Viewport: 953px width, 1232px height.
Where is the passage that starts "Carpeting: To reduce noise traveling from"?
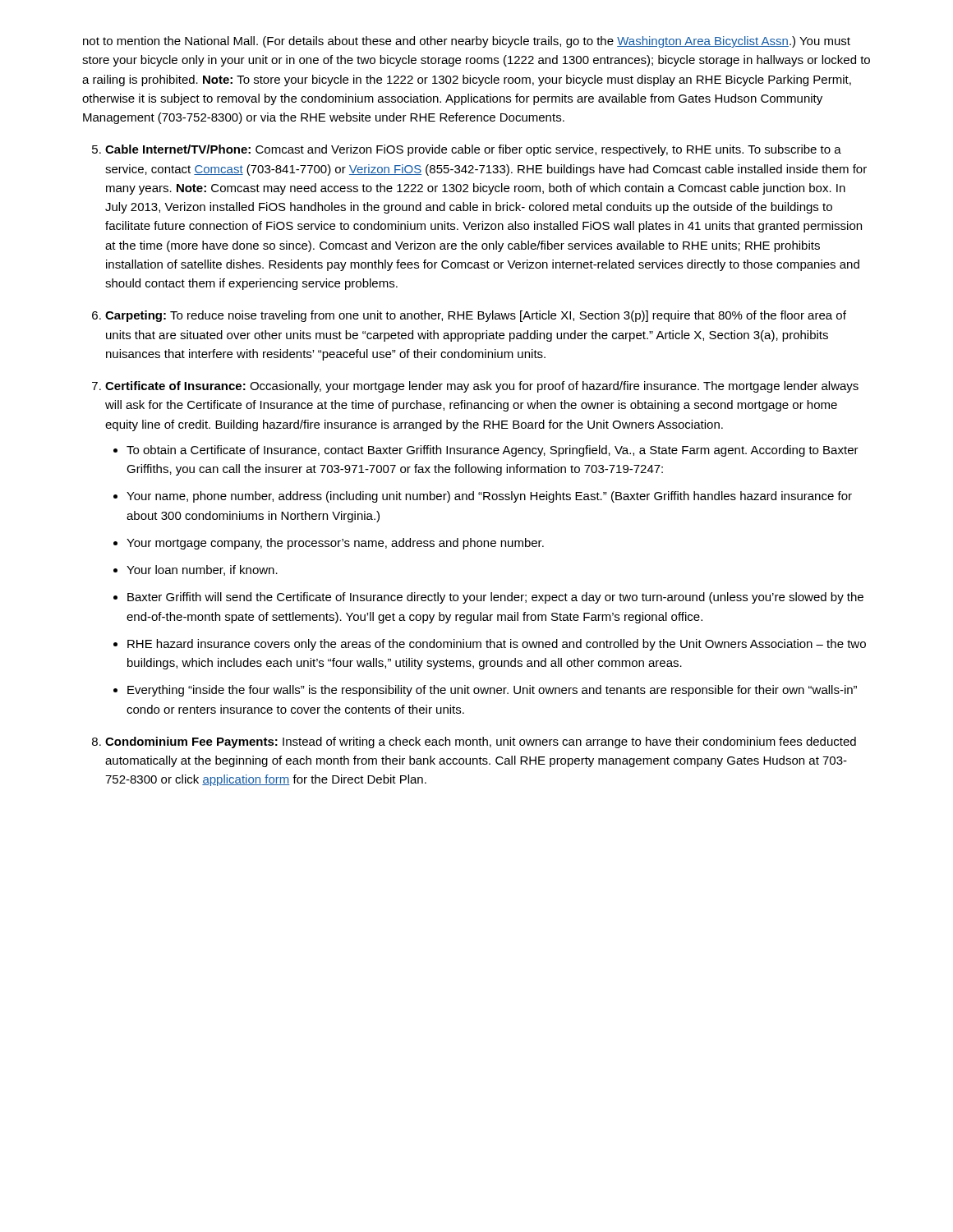(476, 334)
